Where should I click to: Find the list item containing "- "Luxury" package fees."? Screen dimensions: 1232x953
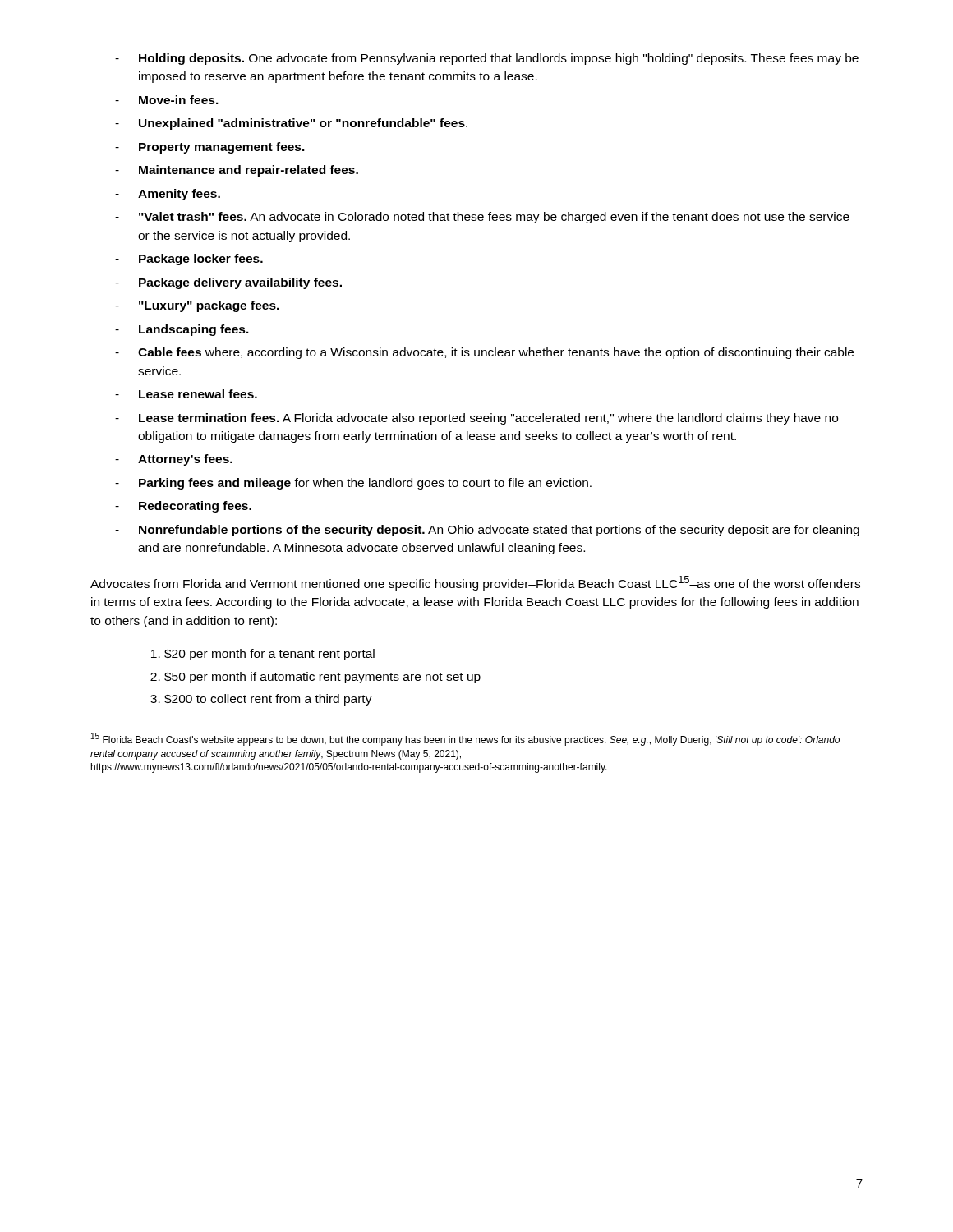click(x=197, y=306)
